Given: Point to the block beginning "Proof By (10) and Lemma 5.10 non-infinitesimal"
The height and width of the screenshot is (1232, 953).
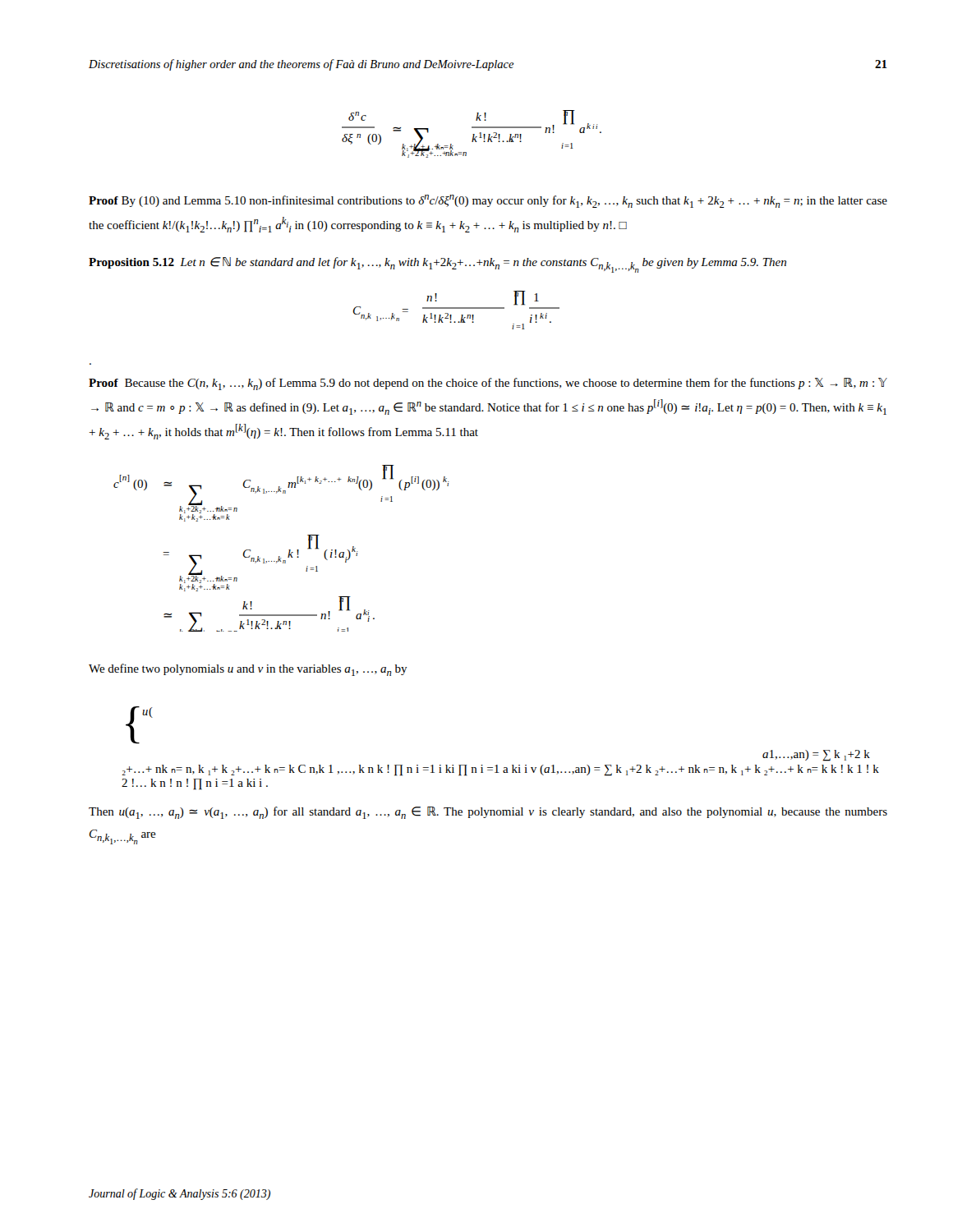Looking at the screenshot, I should [488, 213].
